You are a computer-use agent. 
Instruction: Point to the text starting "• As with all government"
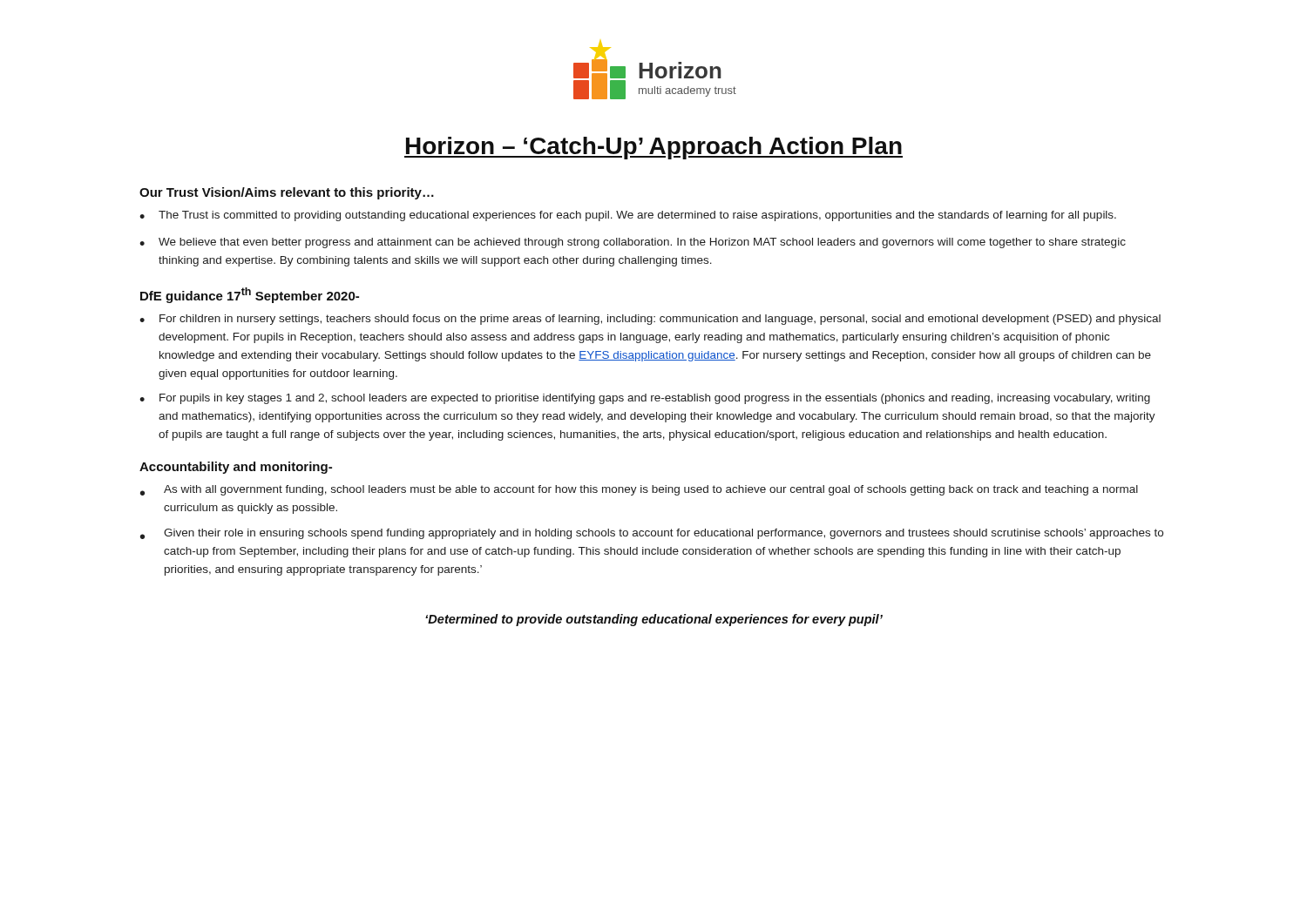coord(654,499)
